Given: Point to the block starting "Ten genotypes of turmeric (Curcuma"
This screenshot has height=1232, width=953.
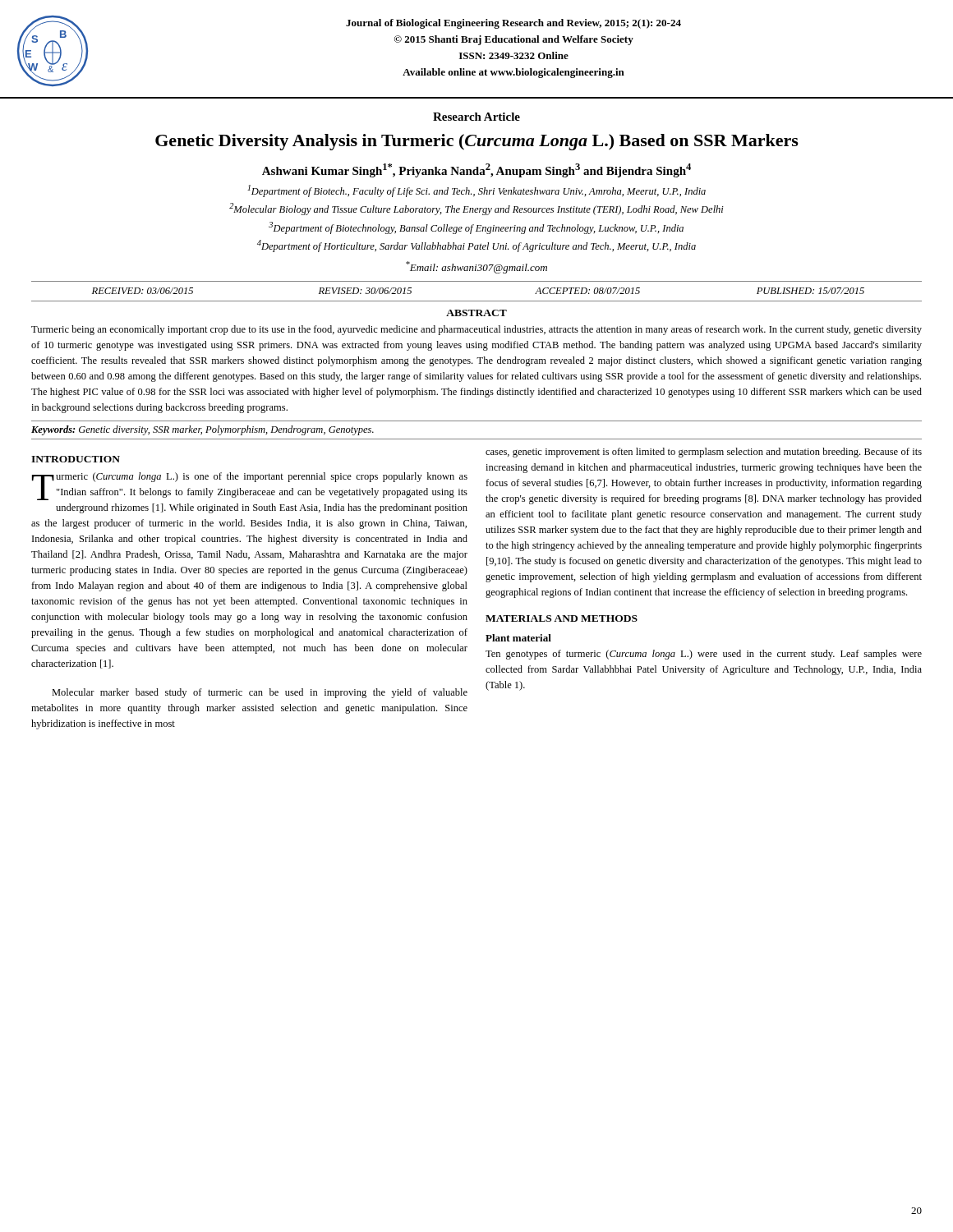Looking at the screenshot, I should point(704,669).
